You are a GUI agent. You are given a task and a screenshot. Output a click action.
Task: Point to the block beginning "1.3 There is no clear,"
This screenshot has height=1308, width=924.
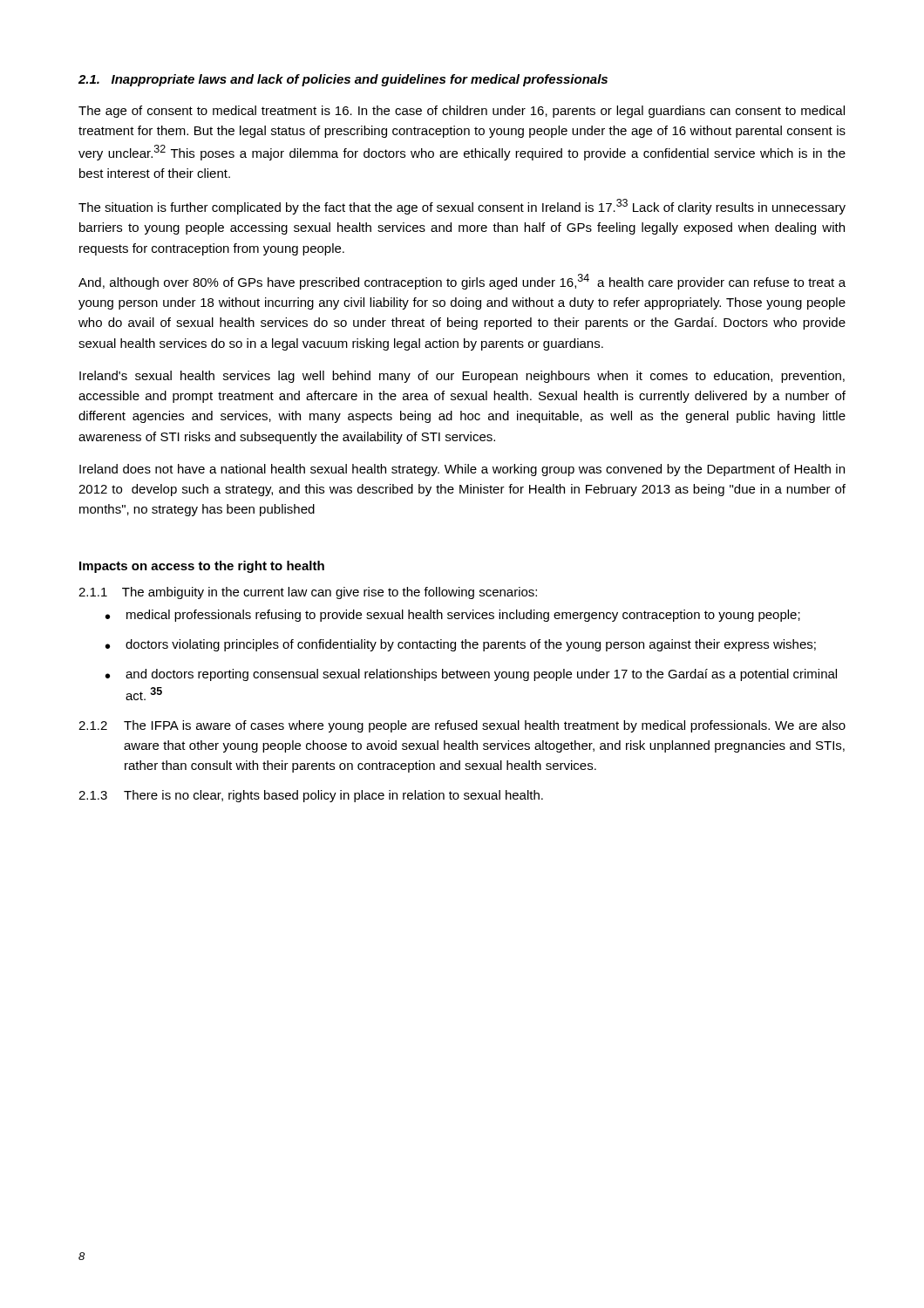pos(462,795)
